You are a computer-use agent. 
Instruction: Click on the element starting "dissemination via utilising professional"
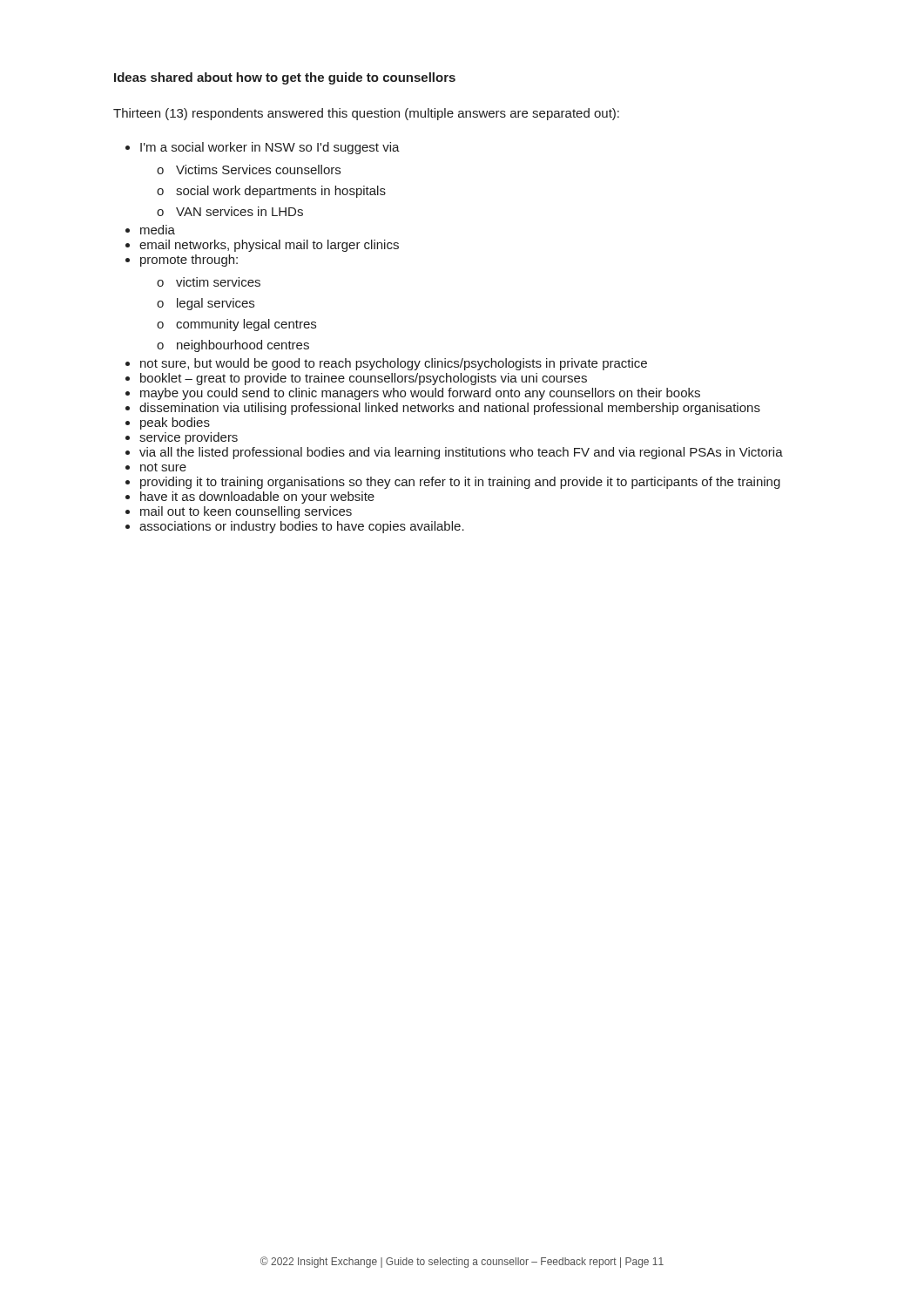click(x=475, y=407)
